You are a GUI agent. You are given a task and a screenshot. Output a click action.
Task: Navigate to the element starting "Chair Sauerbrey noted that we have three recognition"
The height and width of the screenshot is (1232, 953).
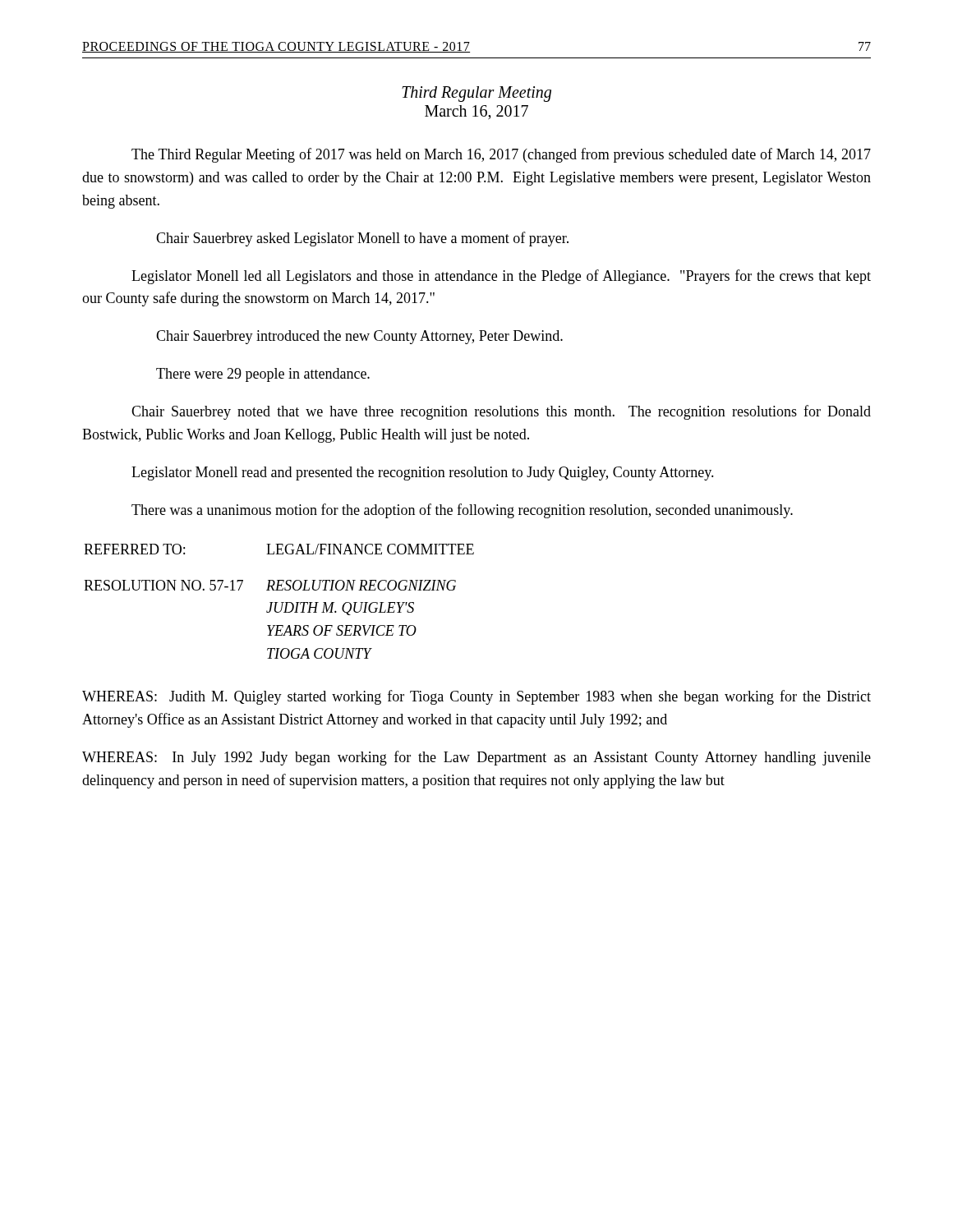pyautogui.click(x=476, y=423)
